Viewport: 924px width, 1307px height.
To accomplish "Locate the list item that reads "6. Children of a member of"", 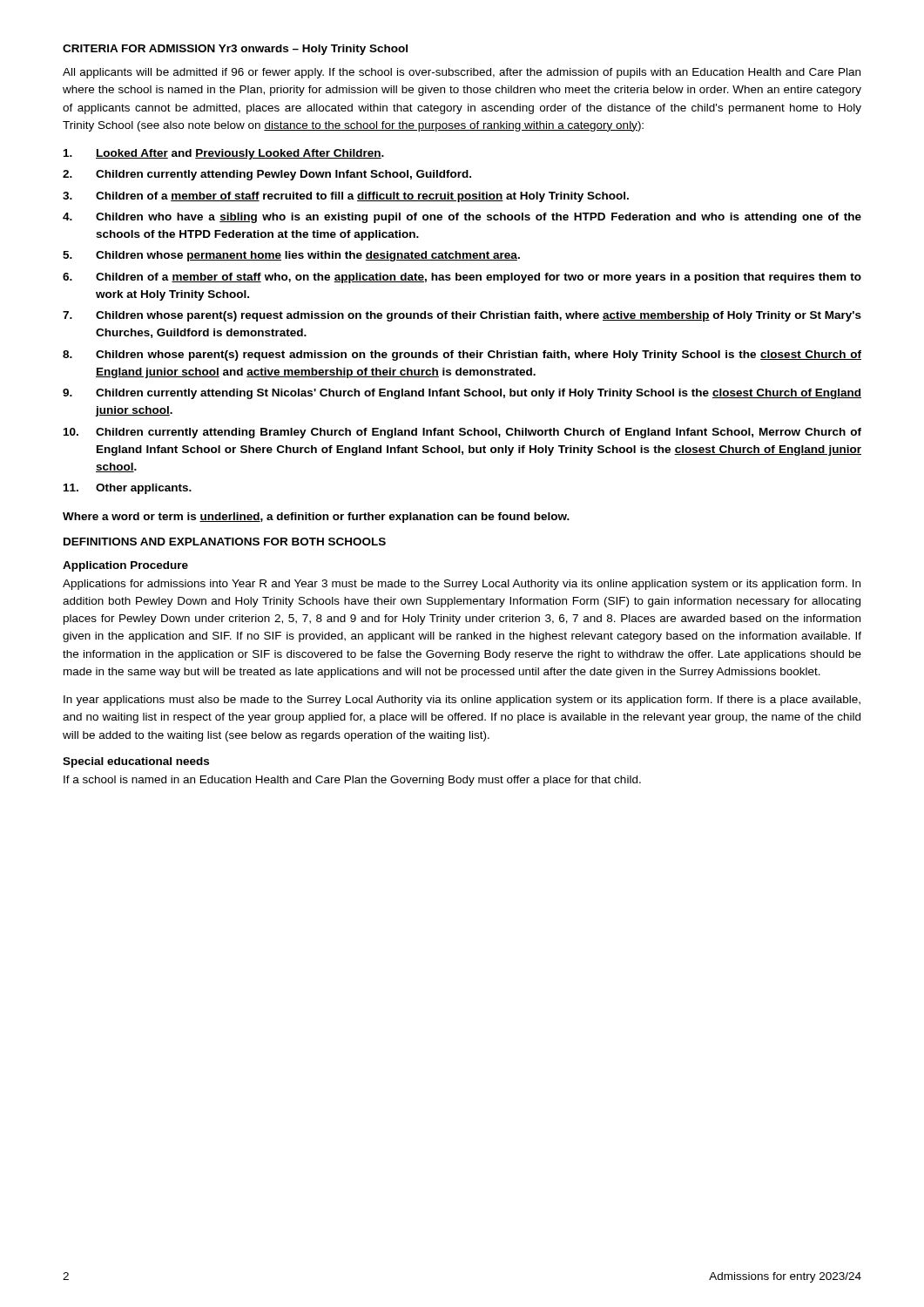I will 462,286.
